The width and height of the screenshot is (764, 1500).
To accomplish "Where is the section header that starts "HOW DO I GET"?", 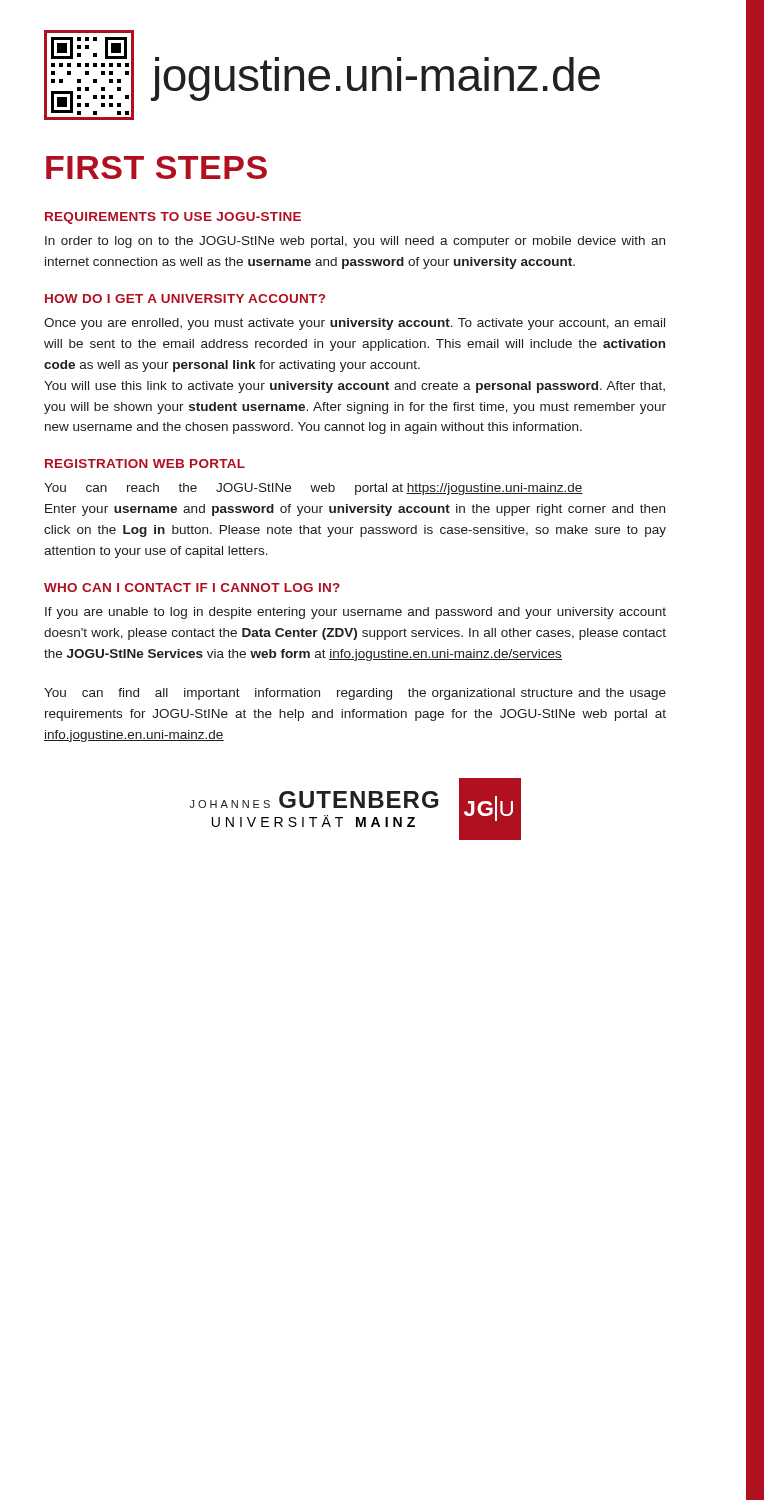I will click(x=185, y=298).
